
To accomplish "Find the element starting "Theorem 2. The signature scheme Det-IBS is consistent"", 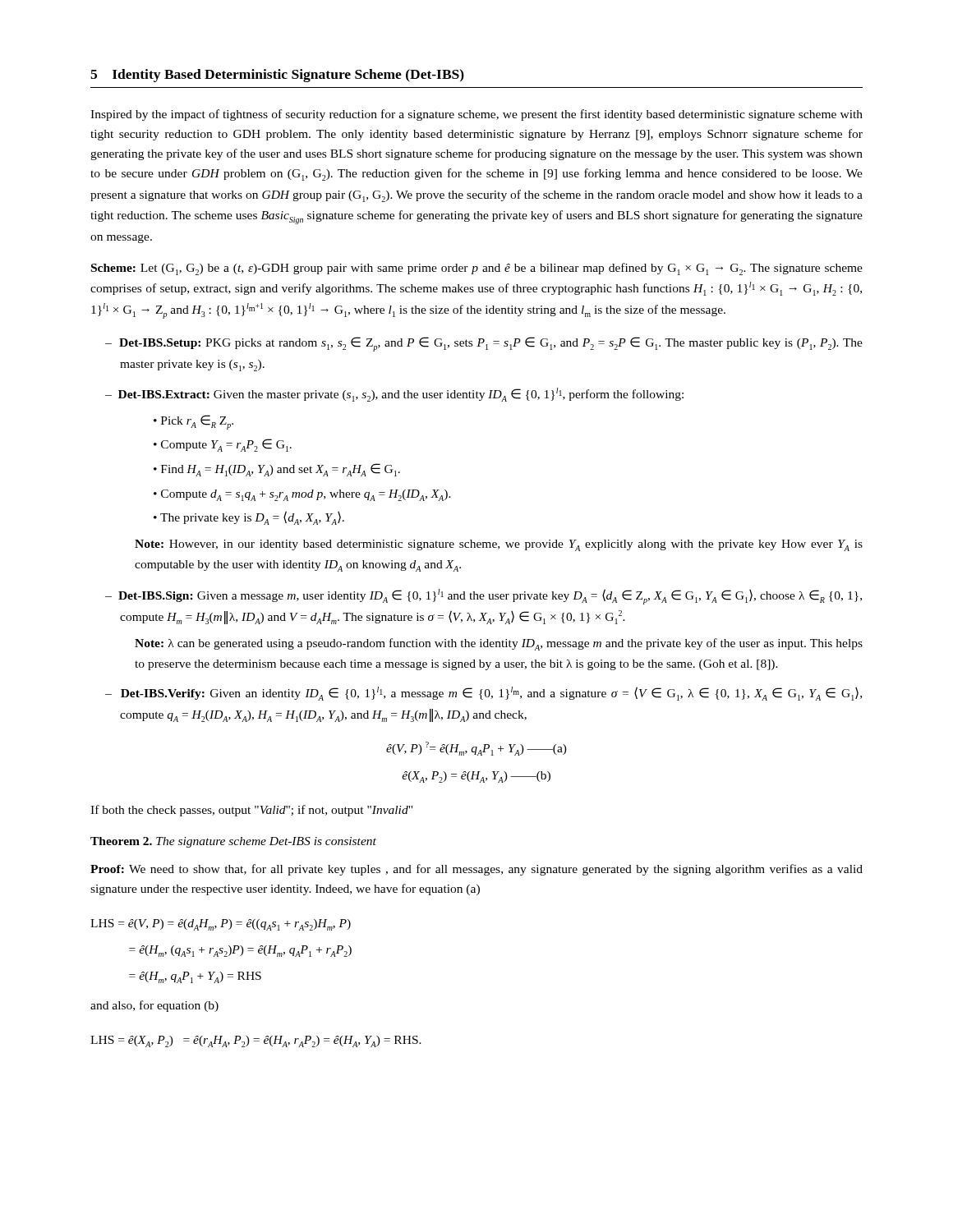I will tap(233, 840).
